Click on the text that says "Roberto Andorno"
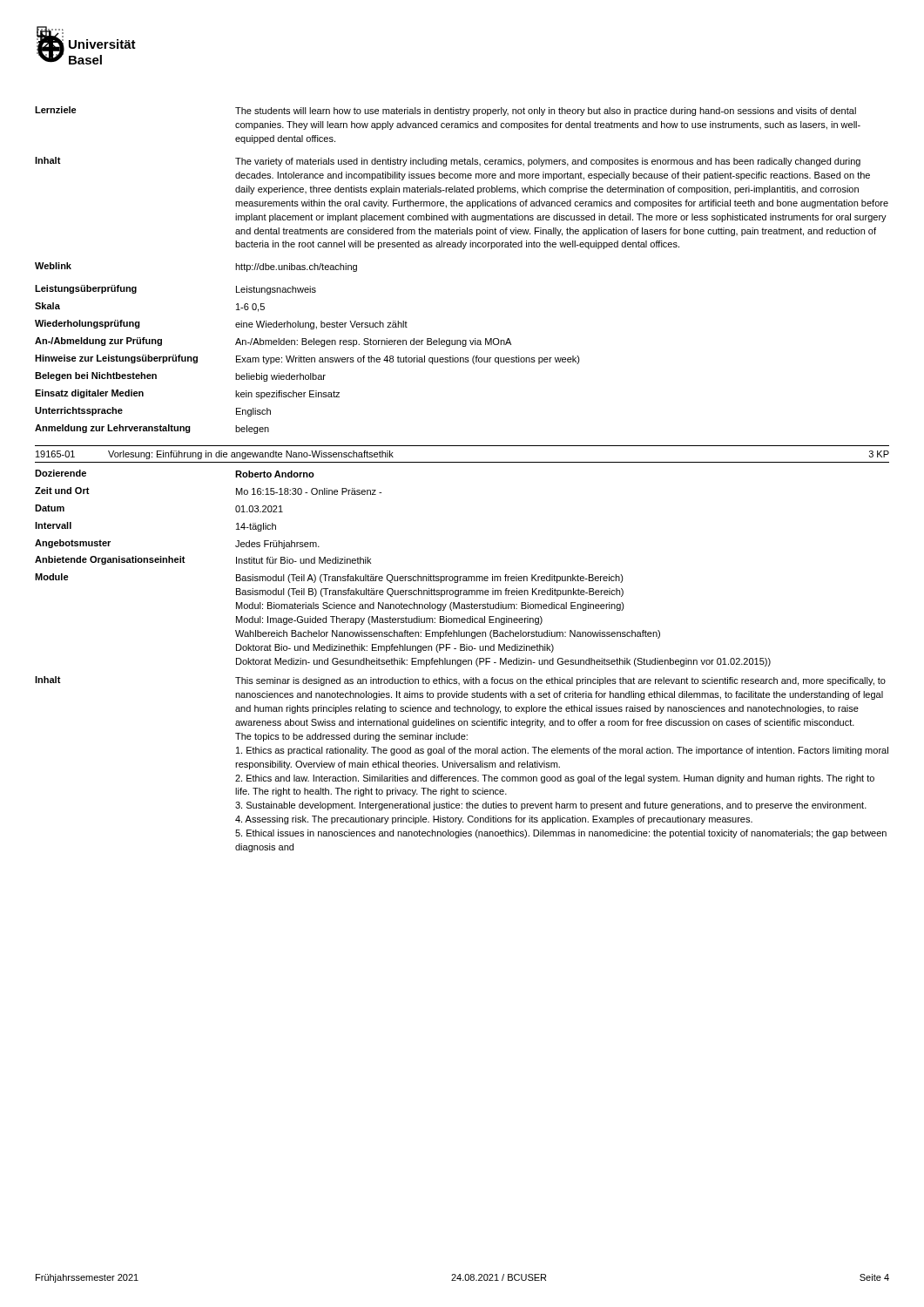This screenshot has width=924, height=1307. (275, 474)
